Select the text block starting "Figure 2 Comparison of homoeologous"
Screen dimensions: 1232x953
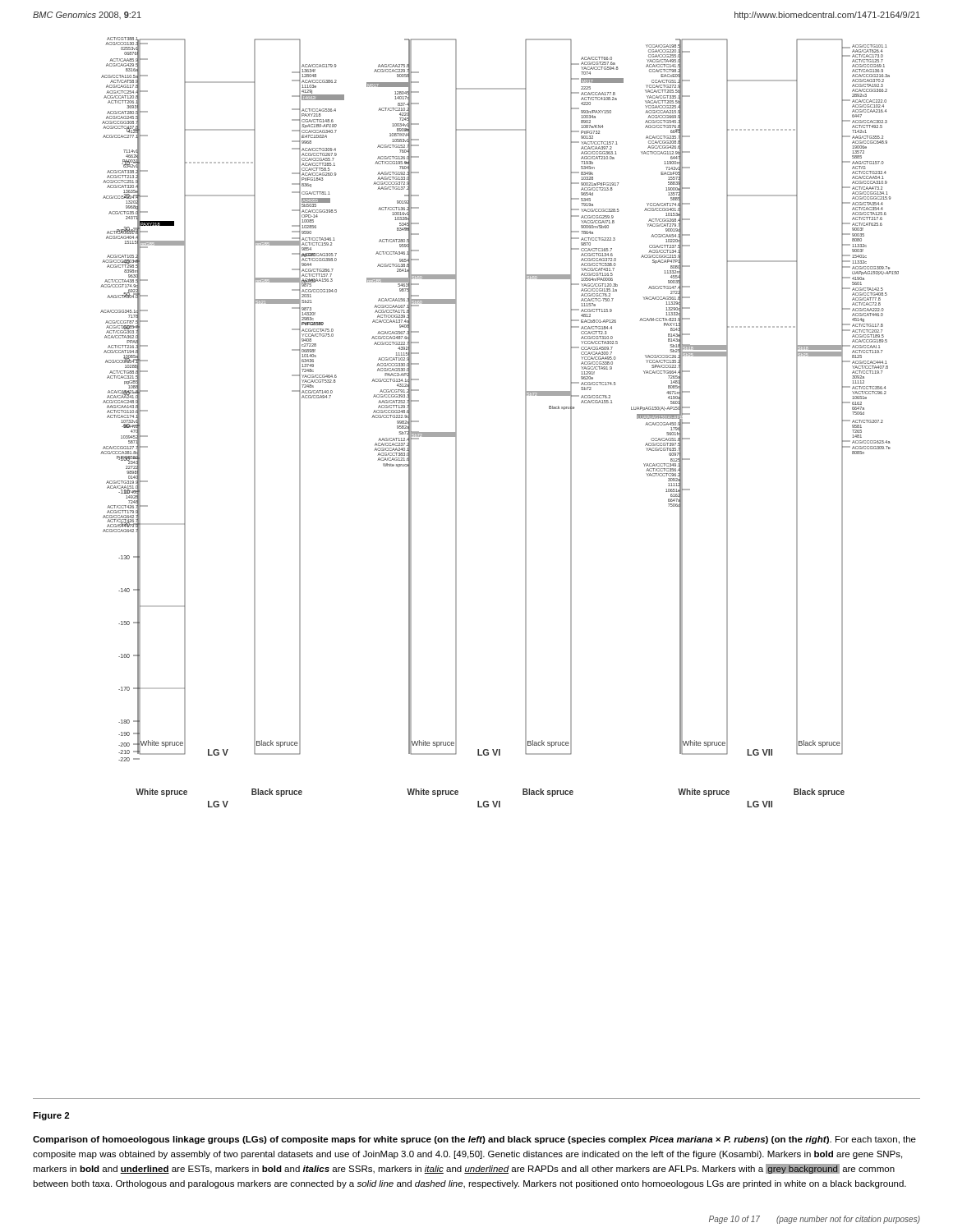(476, 1145)
